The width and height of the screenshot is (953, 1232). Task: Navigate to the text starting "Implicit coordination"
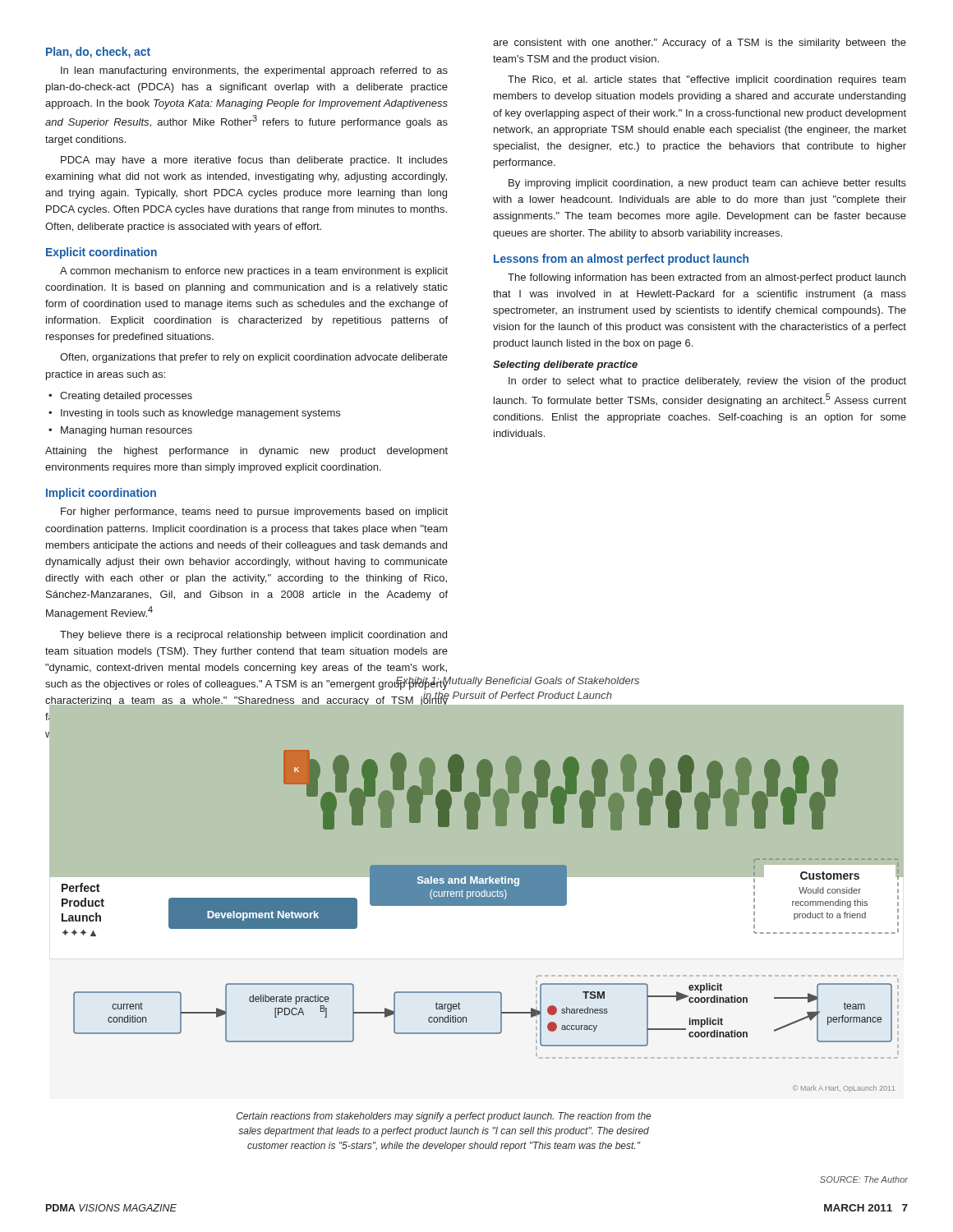point(101,494)
